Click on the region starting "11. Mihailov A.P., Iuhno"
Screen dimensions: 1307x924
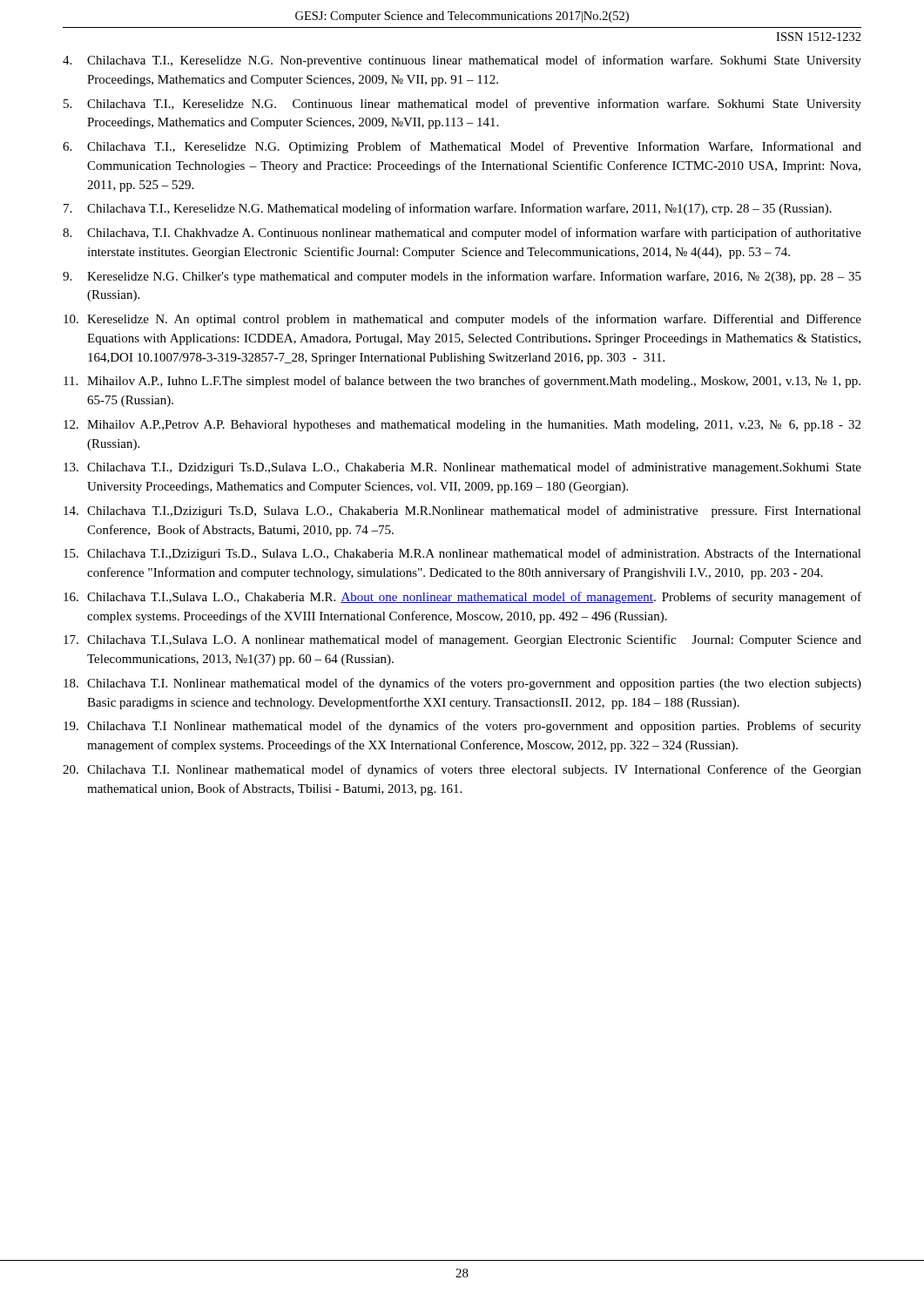tap(462, 391)
